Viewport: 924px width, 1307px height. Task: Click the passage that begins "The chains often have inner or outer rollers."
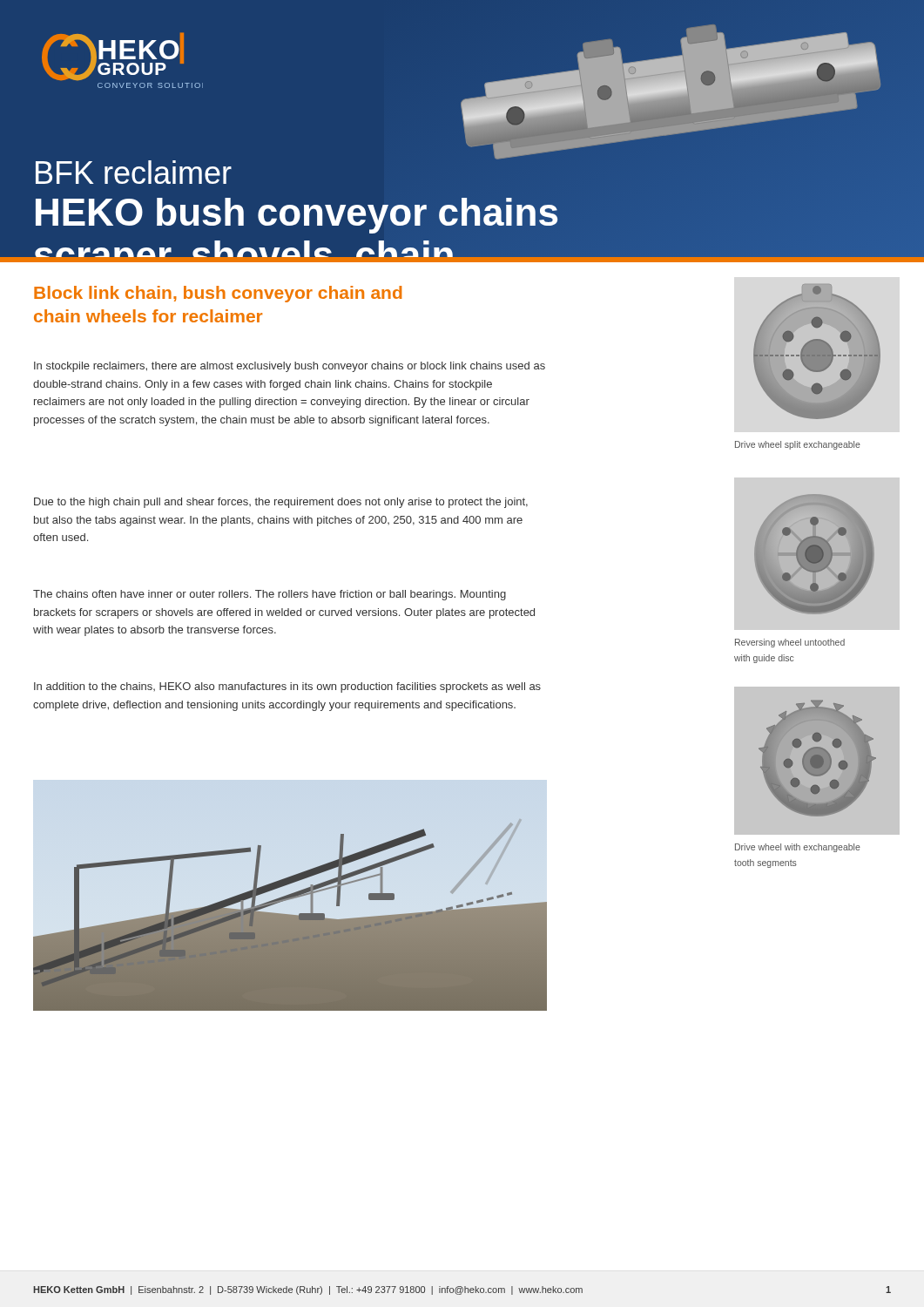point(290,612)
